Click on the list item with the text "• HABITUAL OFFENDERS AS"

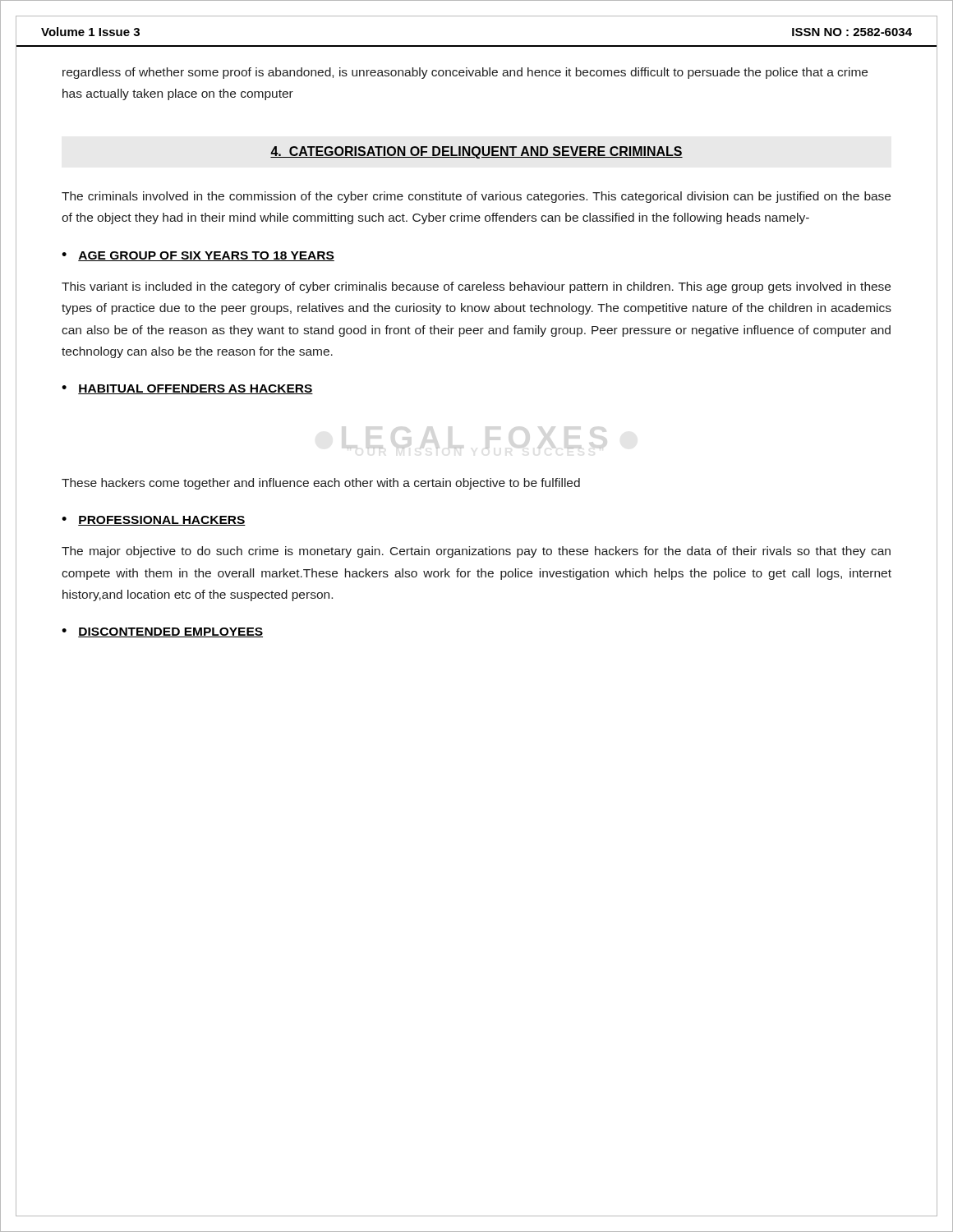(187, 389)
